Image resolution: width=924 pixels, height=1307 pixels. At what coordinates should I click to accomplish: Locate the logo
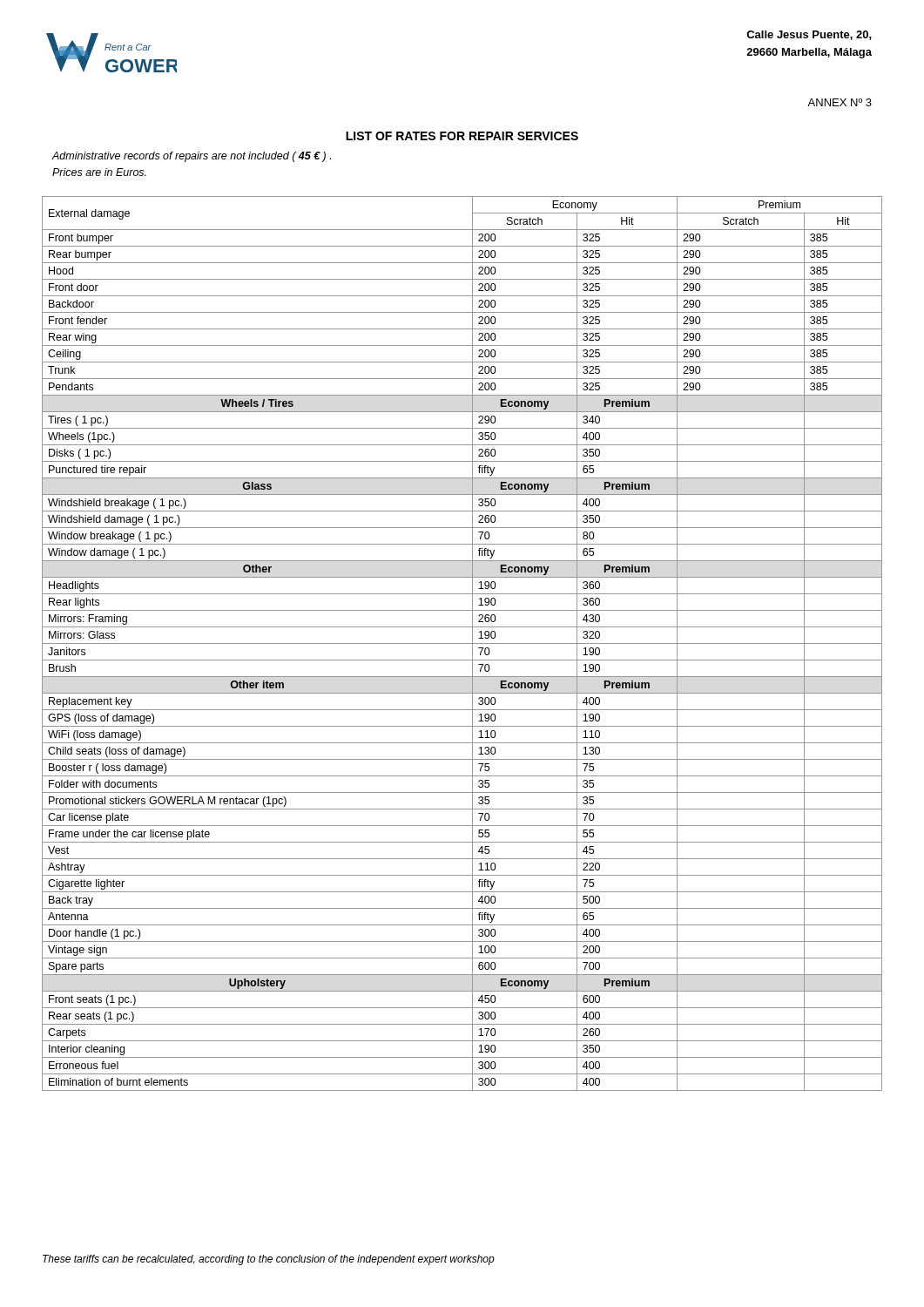click(x=111, y=57)
